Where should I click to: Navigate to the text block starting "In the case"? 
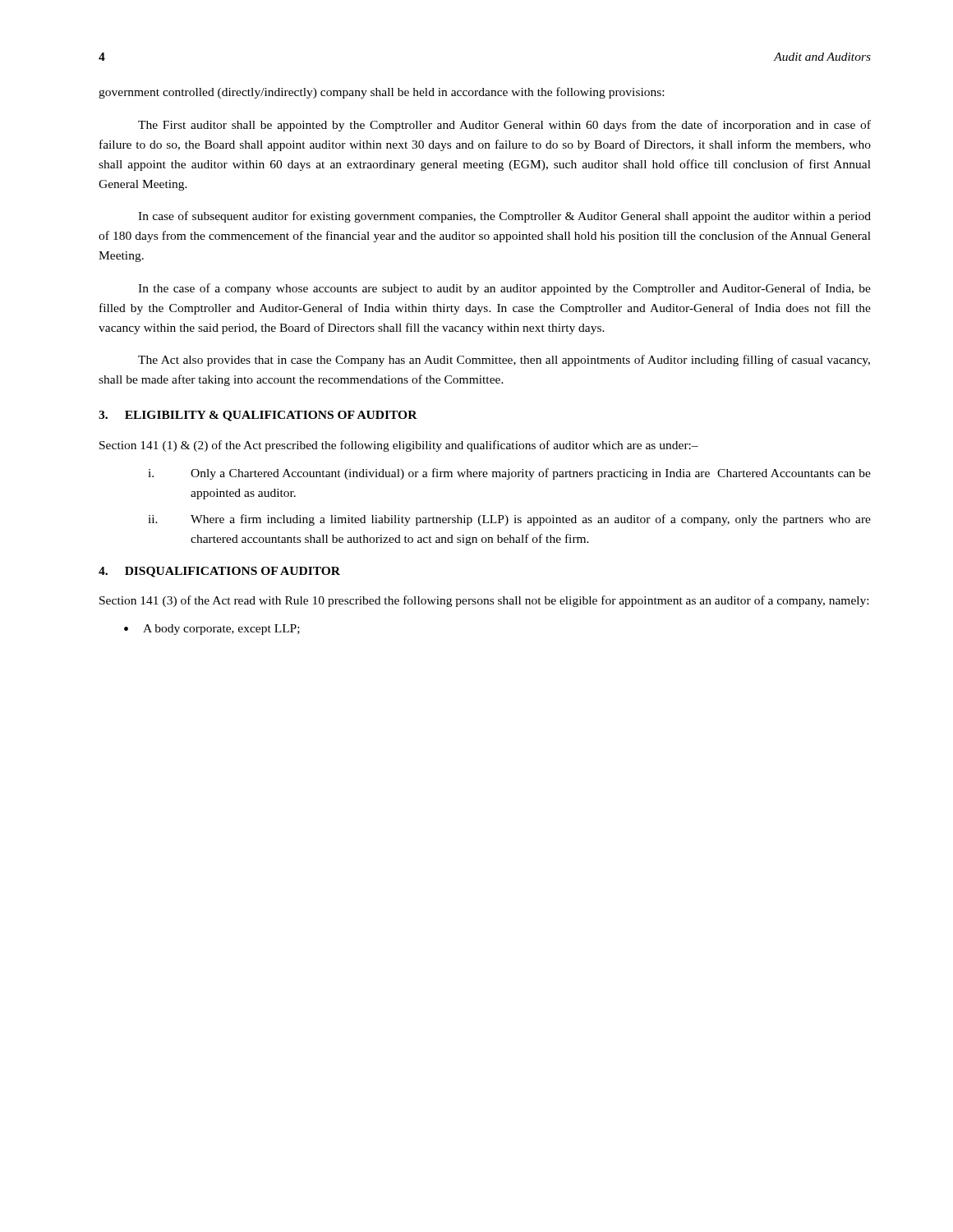click(485, 308)
